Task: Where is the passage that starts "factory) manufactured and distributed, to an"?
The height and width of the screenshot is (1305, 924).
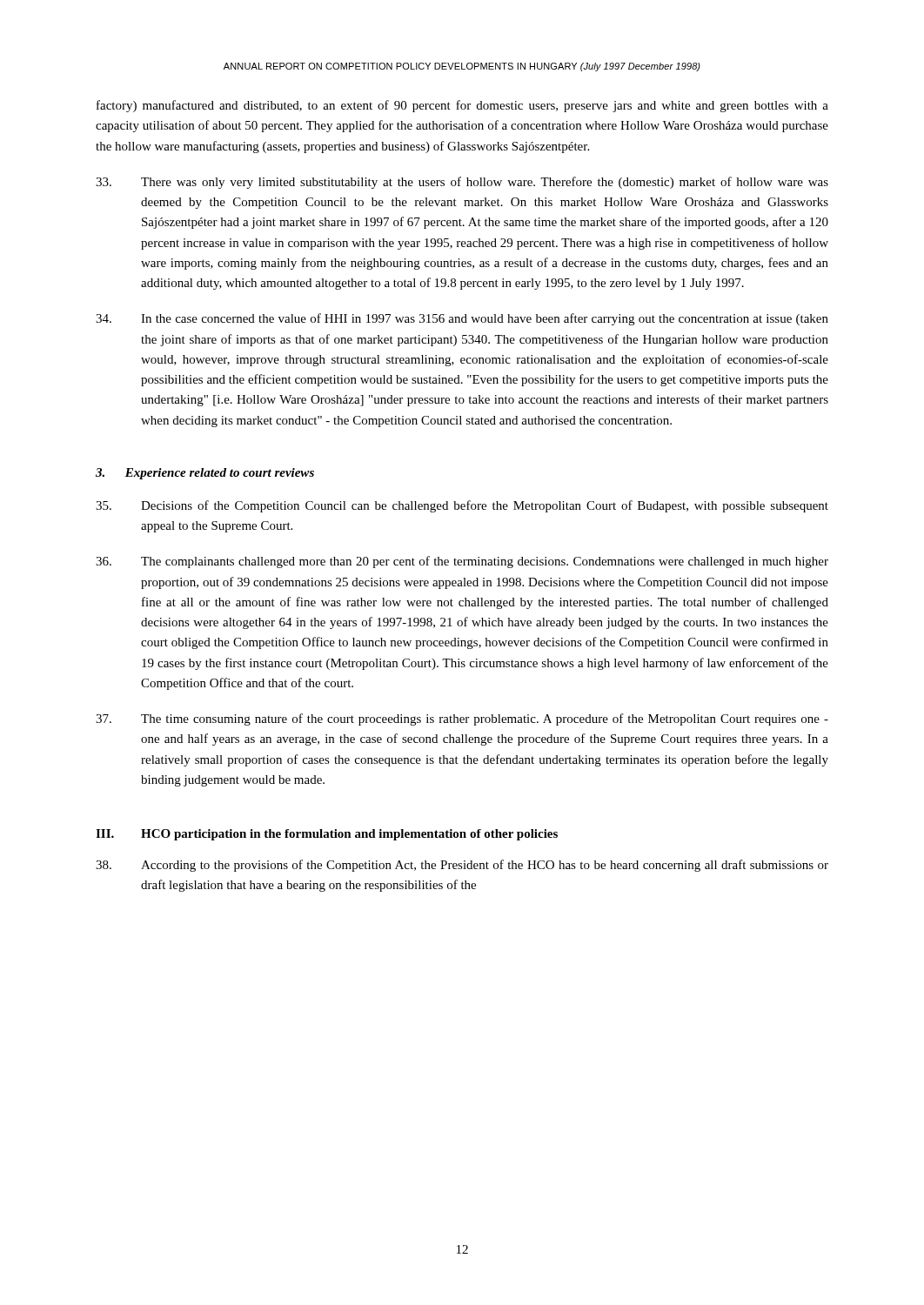Action: [462, 126]
